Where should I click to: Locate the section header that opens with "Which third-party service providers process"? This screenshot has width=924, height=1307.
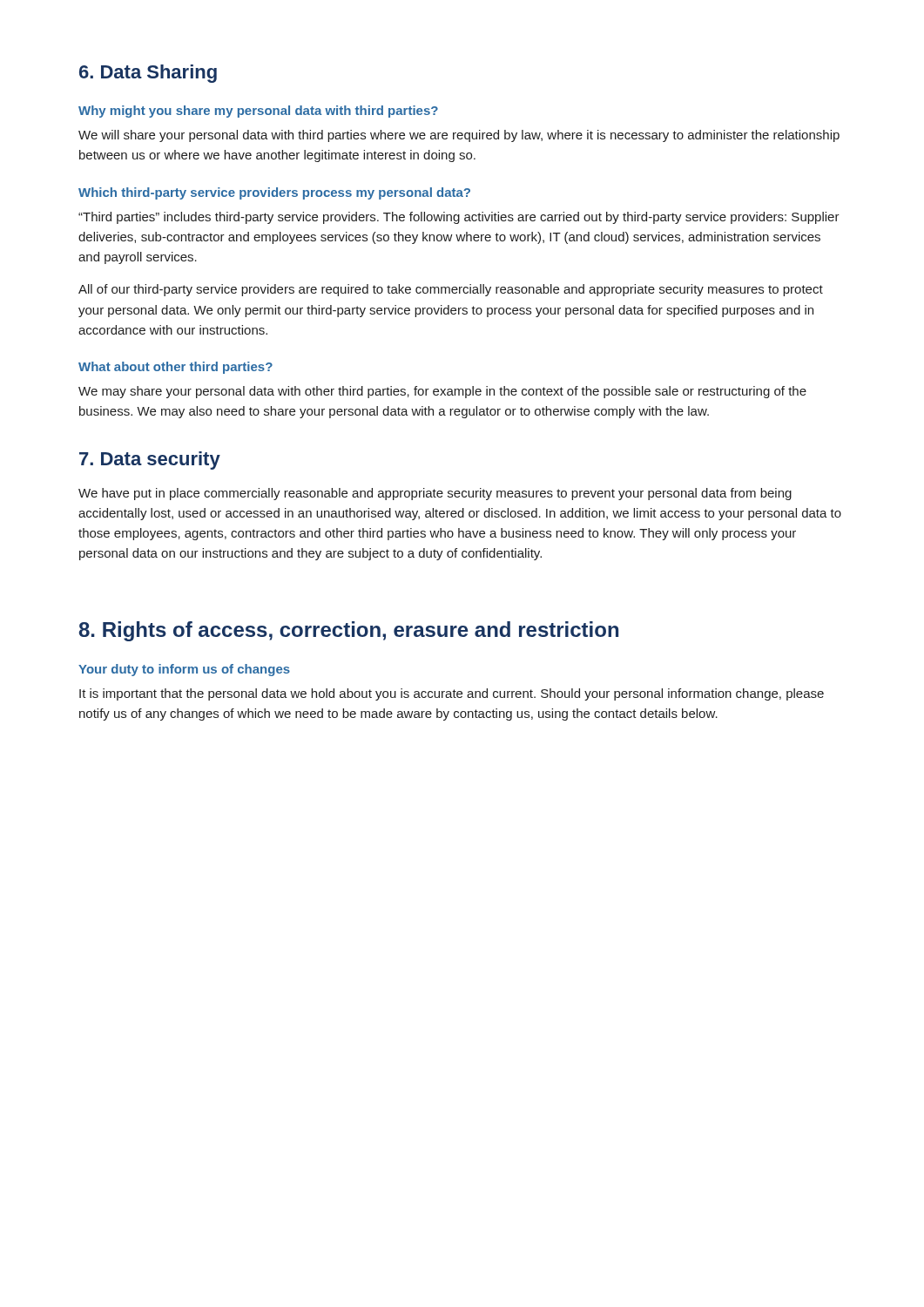(462, 192)
